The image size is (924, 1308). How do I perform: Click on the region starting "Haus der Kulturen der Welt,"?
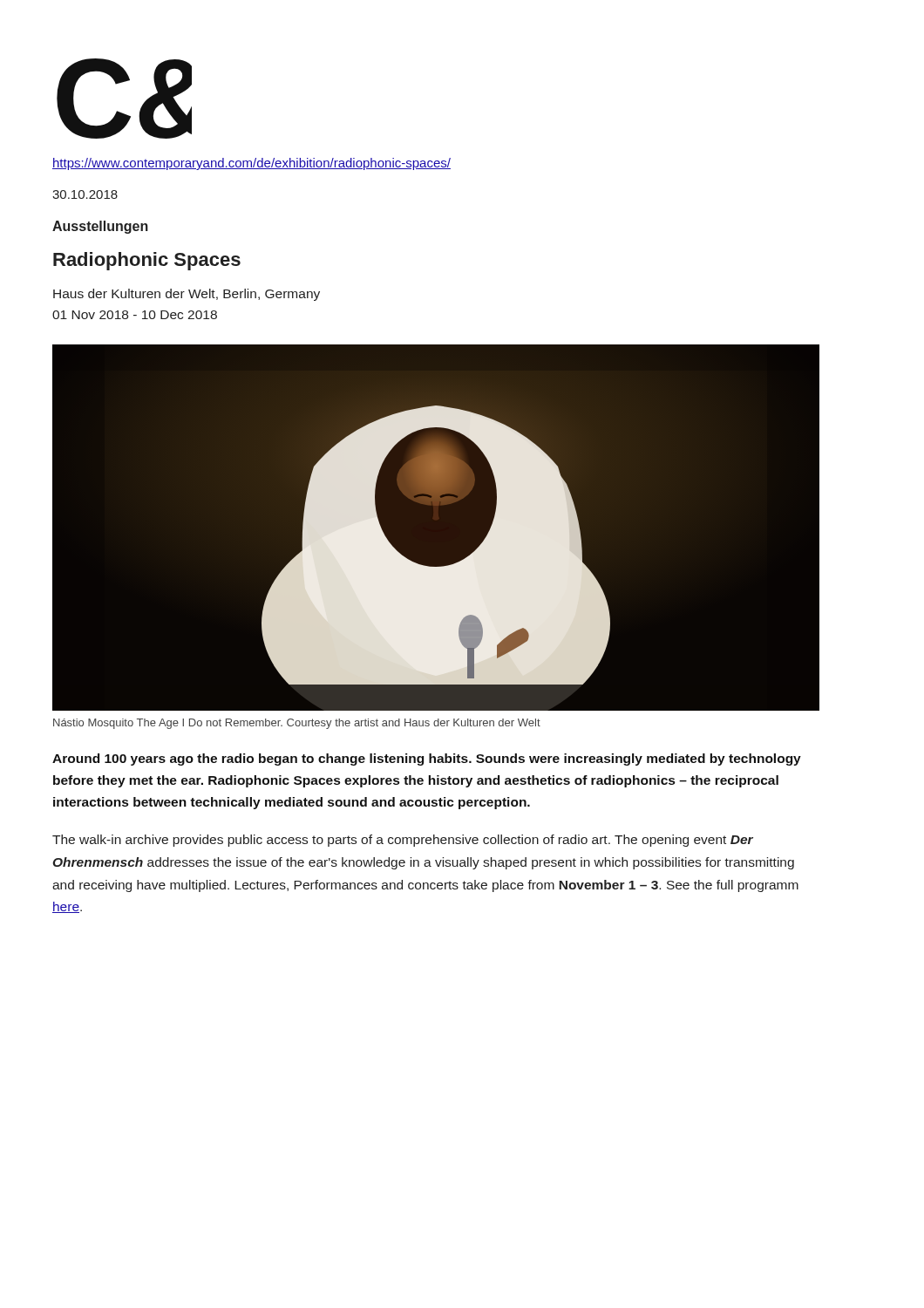click(x=186, y=304)
